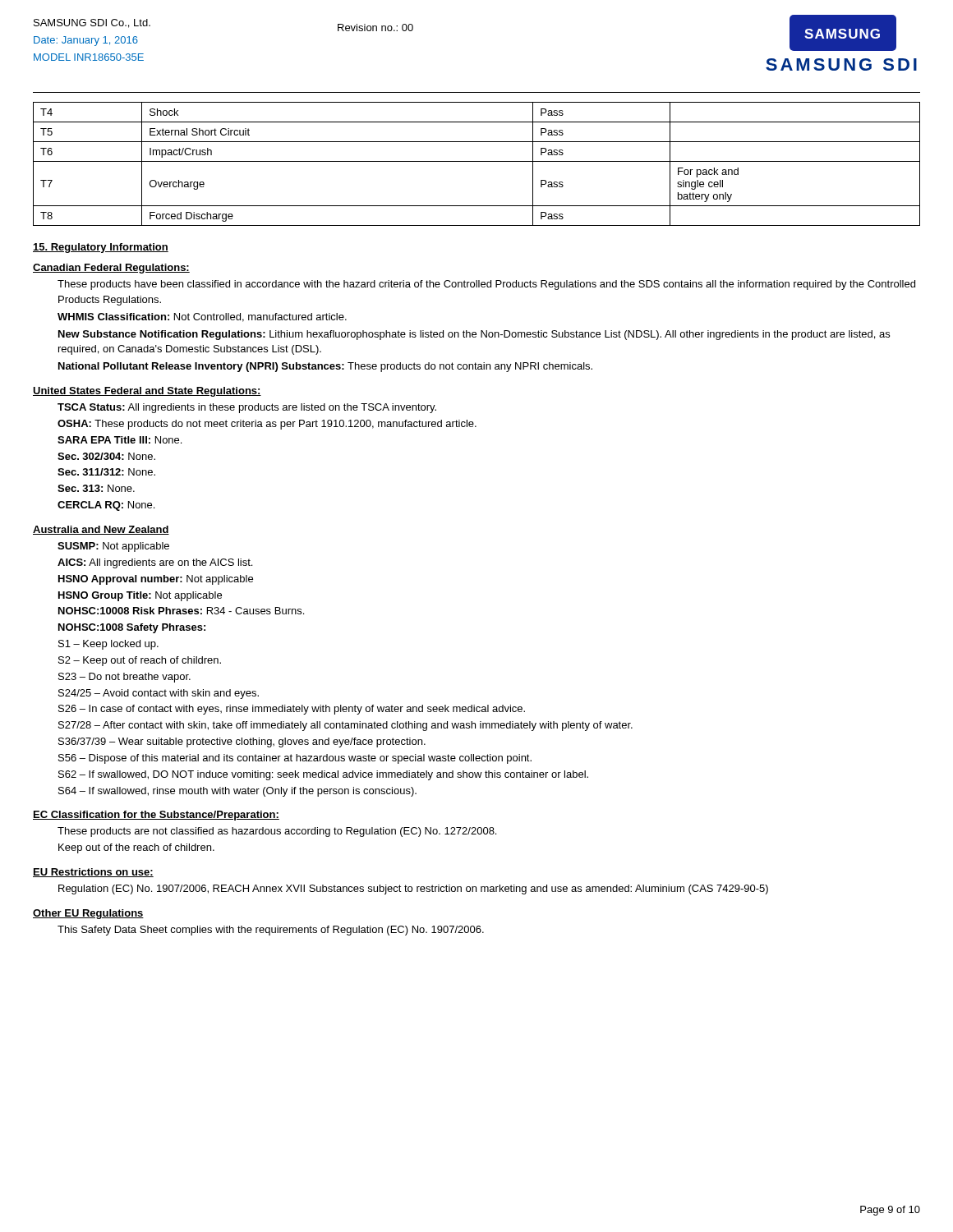Locate the section header containing "EC Classification for the Substance/Preparation:"

pos(156,815)
